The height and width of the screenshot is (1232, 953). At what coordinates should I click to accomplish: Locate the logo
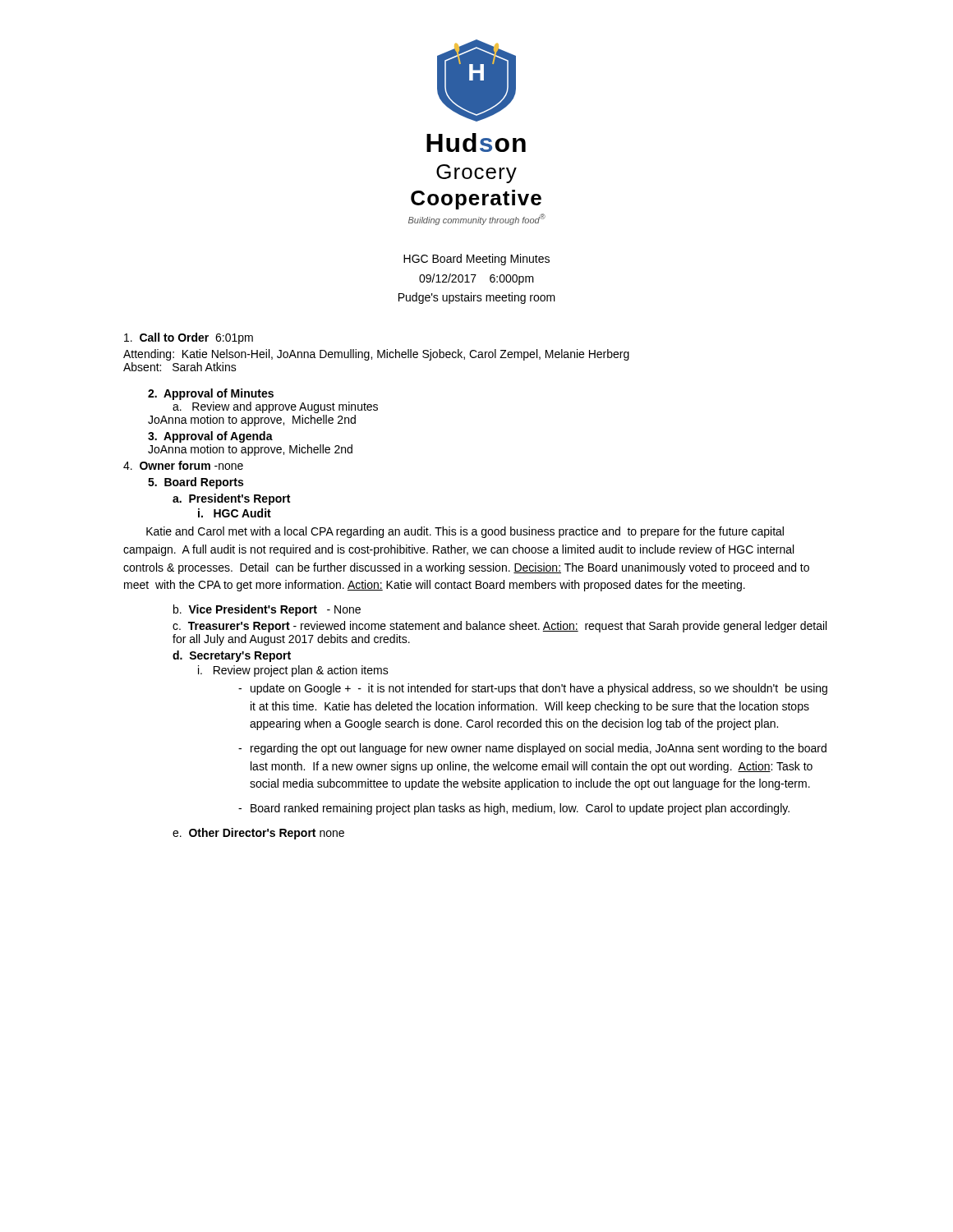[x=476, y=129]
